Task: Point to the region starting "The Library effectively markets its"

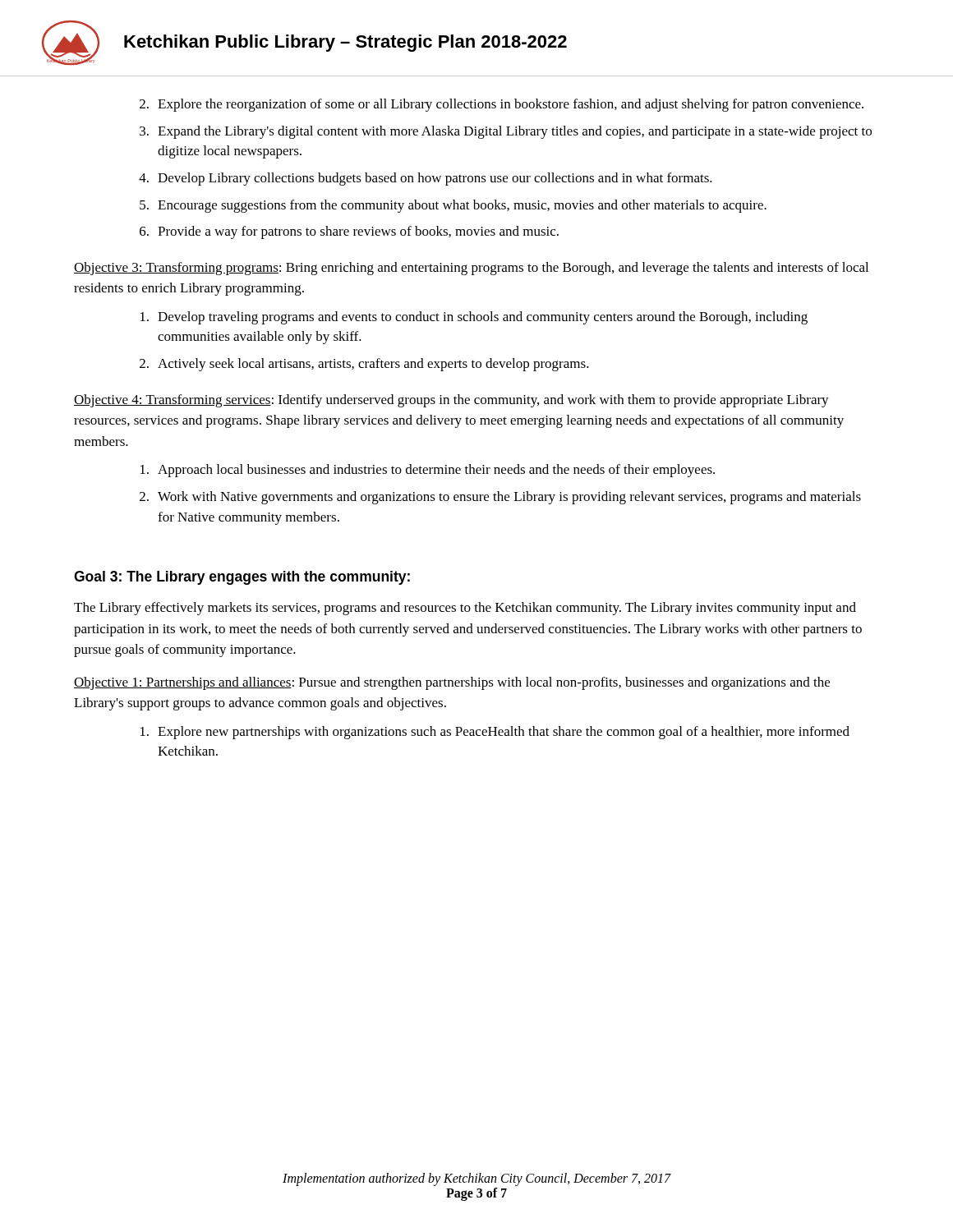Action: pos(468,629)
